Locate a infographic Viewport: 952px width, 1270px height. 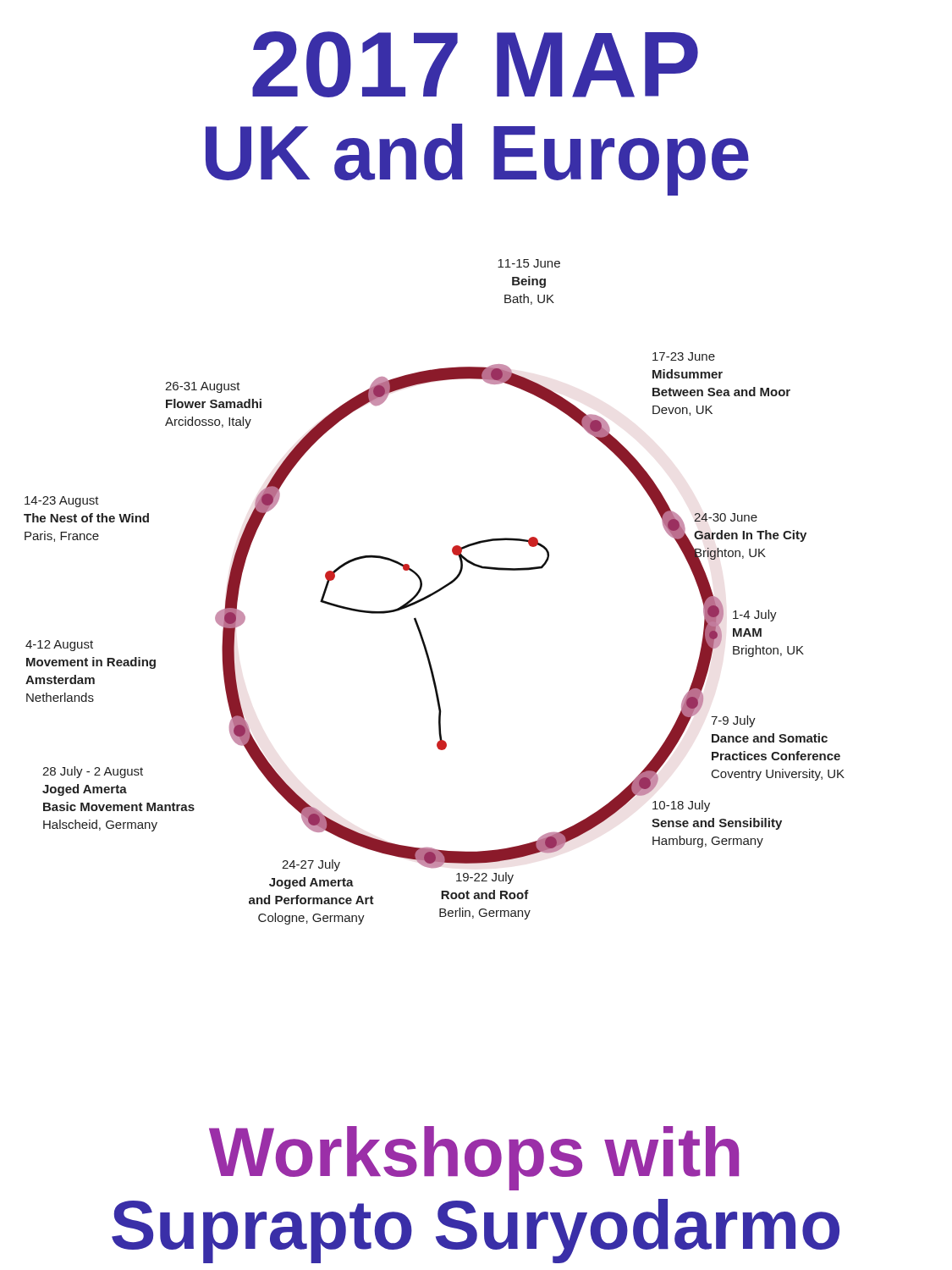tap(476, 635)
